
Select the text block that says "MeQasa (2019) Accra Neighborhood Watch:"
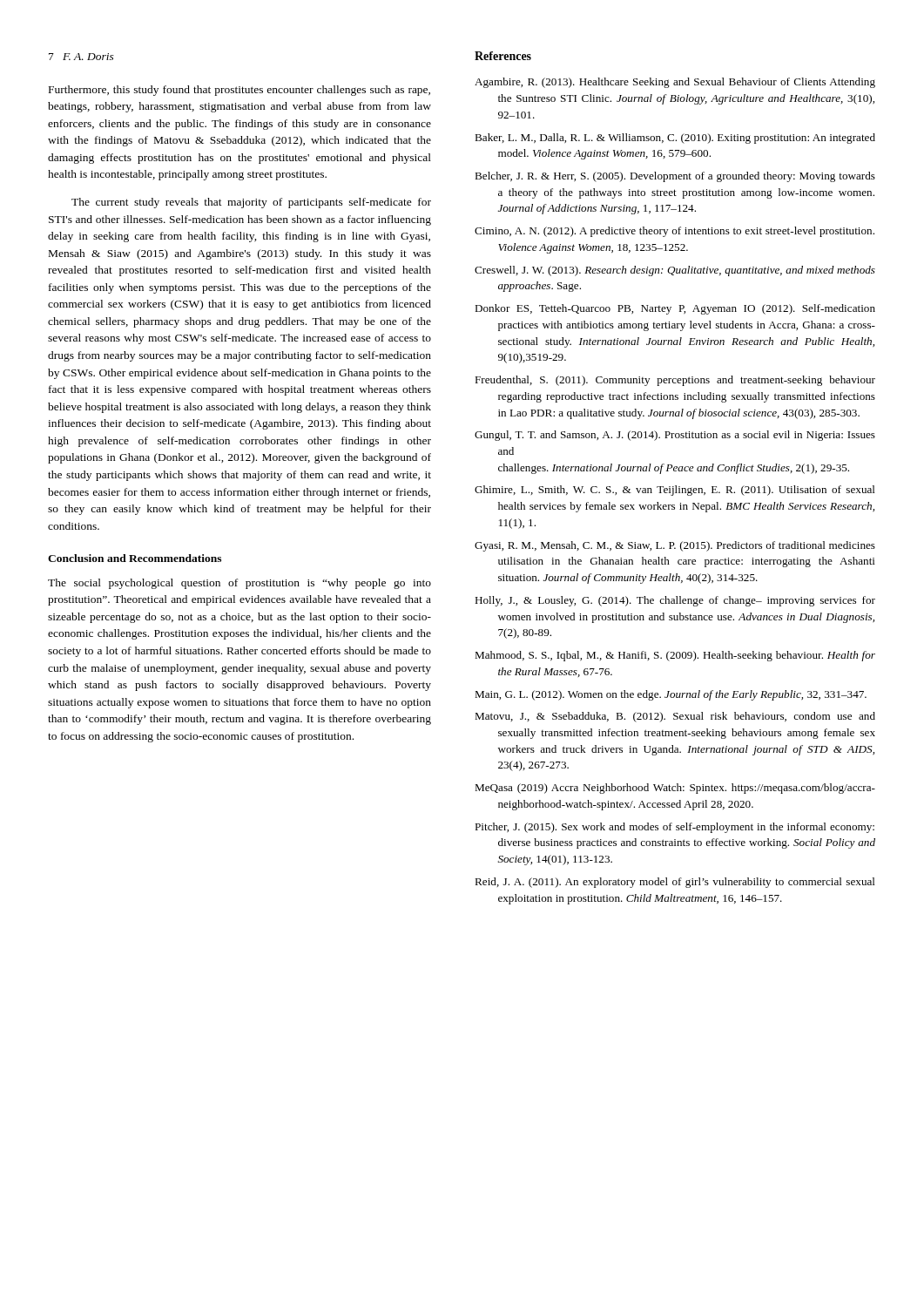coord(675,796)
